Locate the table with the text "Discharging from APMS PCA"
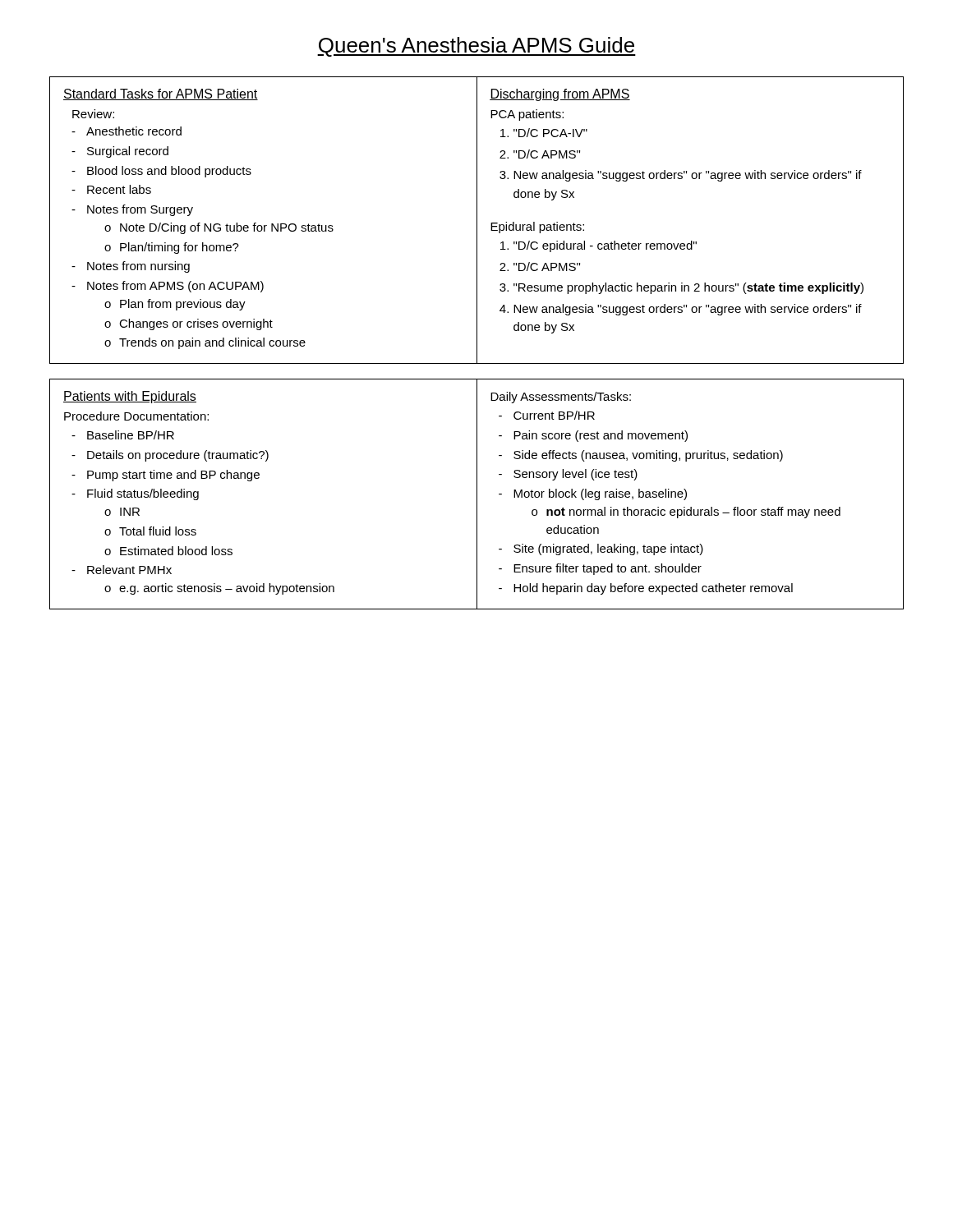This screenshot has height=1232, width=953. point(690,220)
